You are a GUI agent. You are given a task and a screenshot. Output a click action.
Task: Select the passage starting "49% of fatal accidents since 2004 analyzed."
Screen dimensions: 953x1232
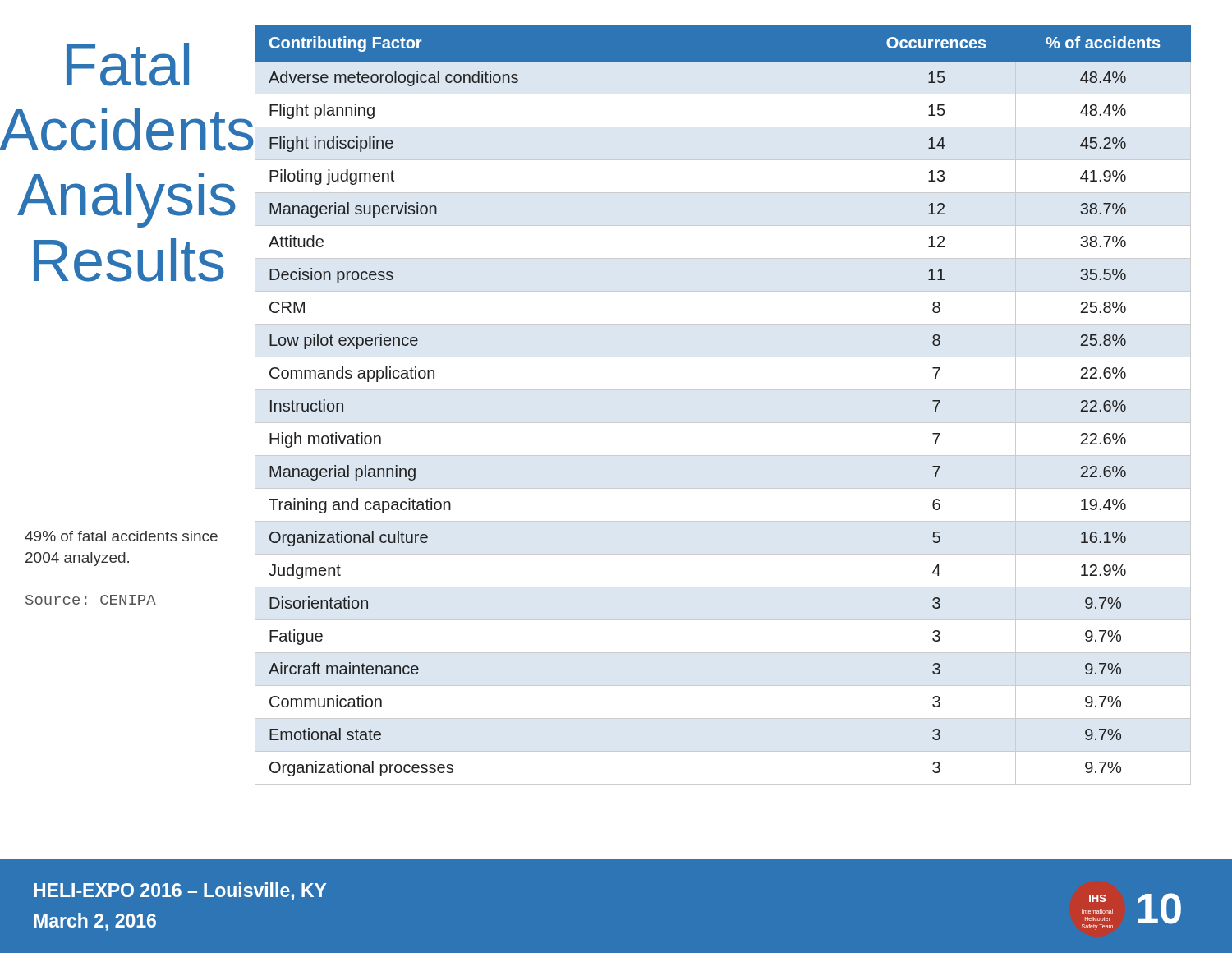coord(121,547)
